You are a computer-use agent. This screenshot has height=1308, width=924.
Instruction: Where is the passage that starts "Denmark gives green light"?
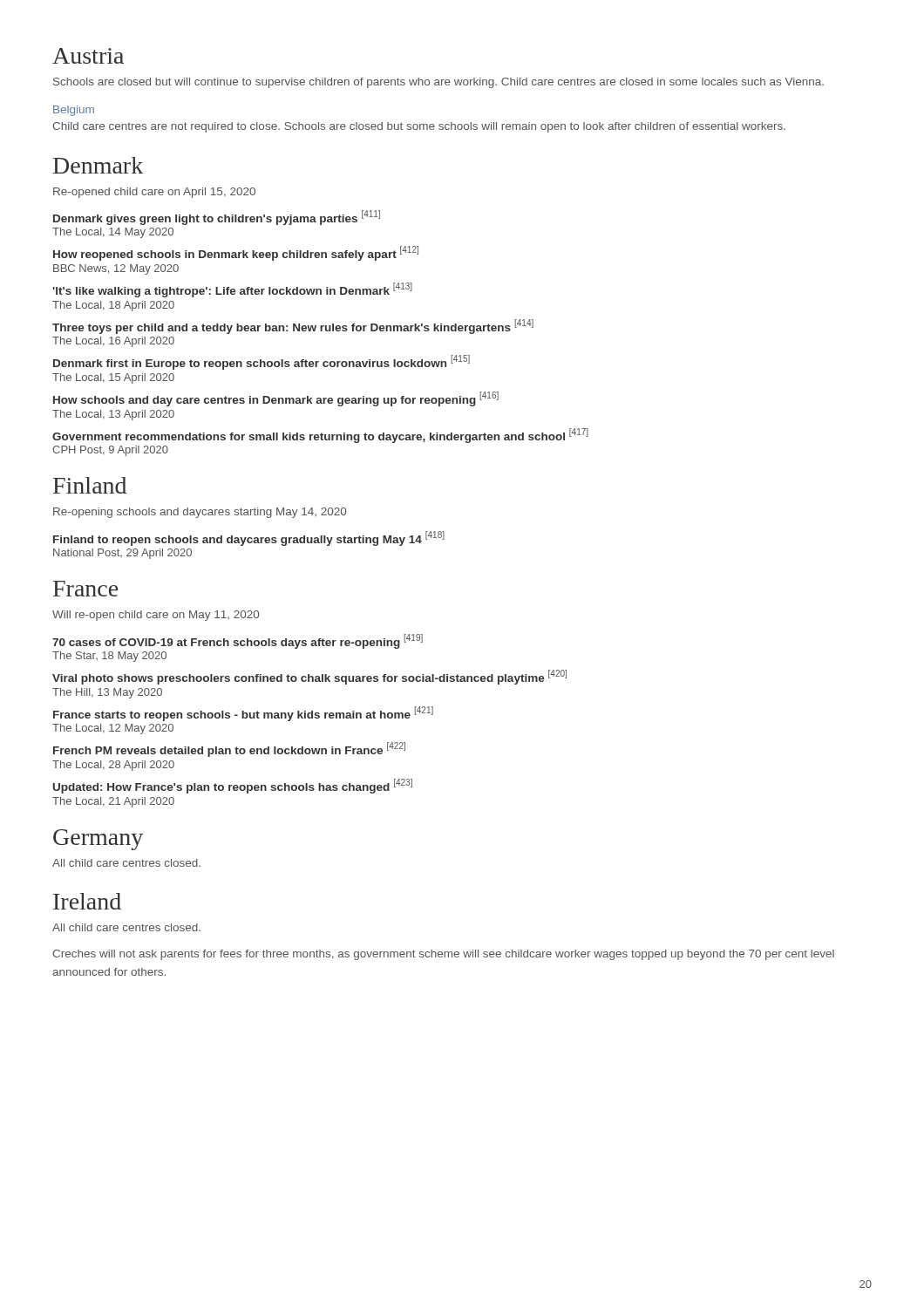point(217,218)
